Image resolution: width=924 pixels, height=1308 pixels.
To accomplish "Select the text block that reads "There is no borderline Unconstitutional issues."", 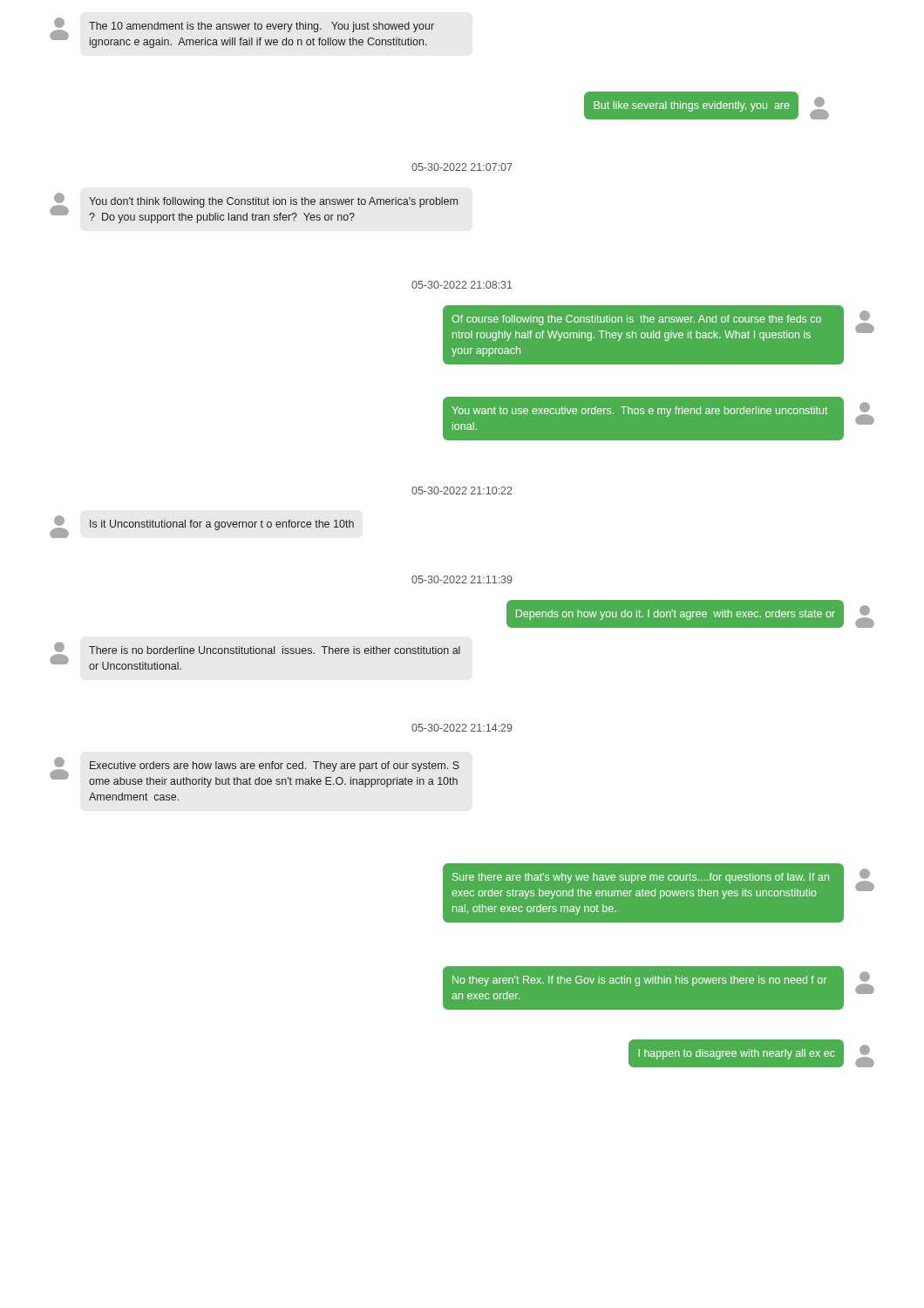I will tap(275, 658).
